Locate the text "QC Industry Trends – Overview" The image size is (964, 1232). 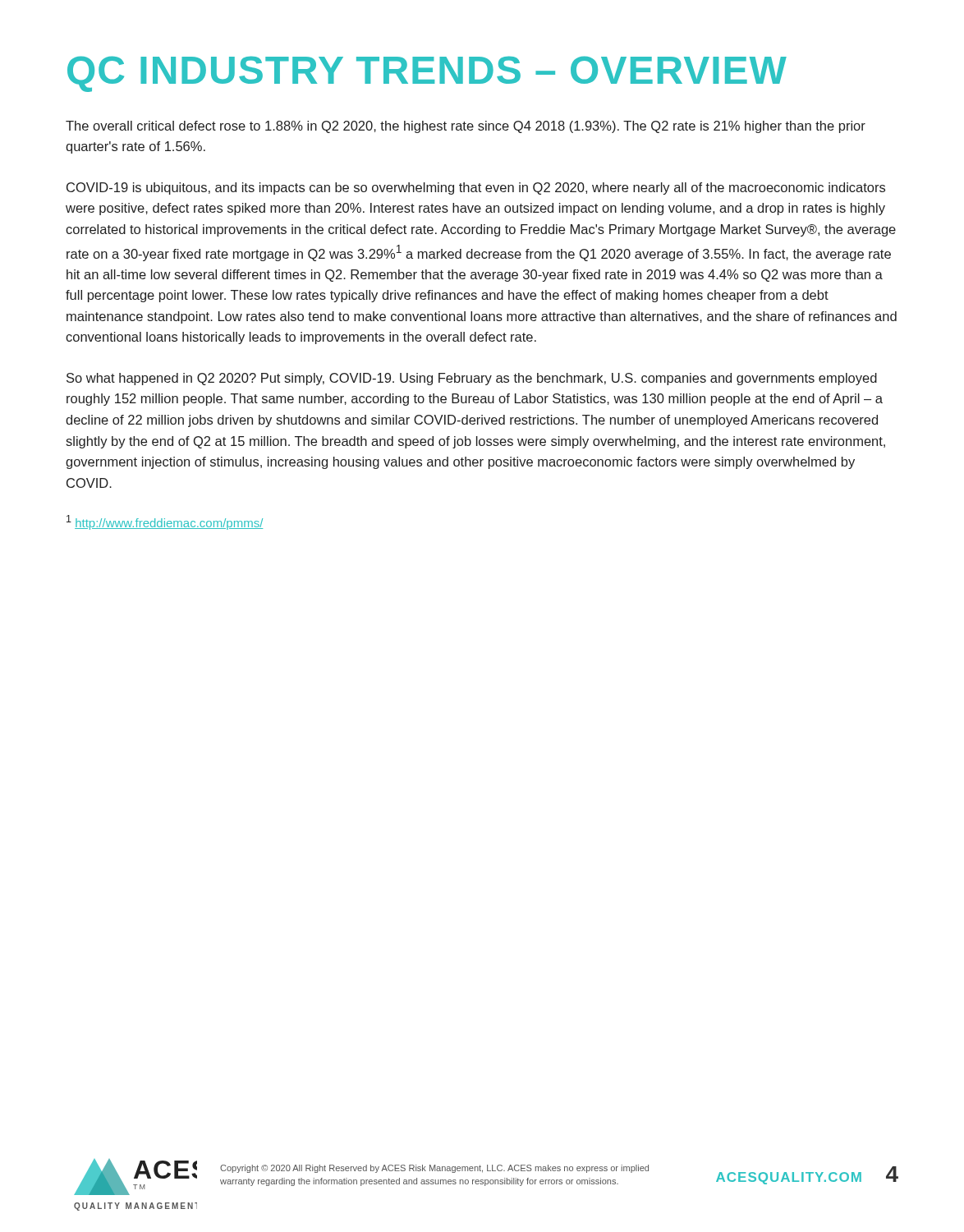[x=427, y=71]
